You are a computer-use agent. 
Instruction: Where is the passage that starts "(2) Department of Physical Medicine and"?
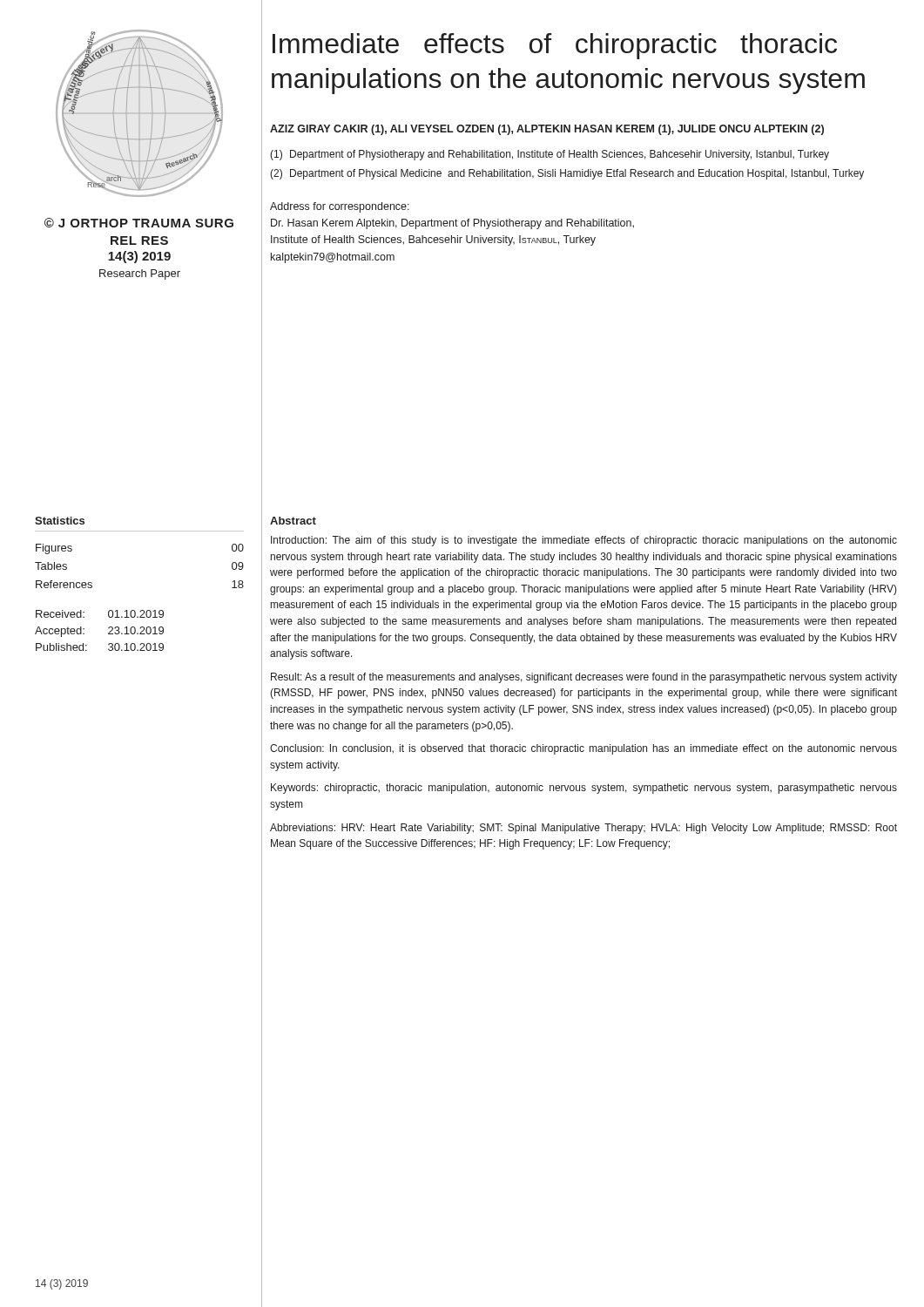(567, 173)
